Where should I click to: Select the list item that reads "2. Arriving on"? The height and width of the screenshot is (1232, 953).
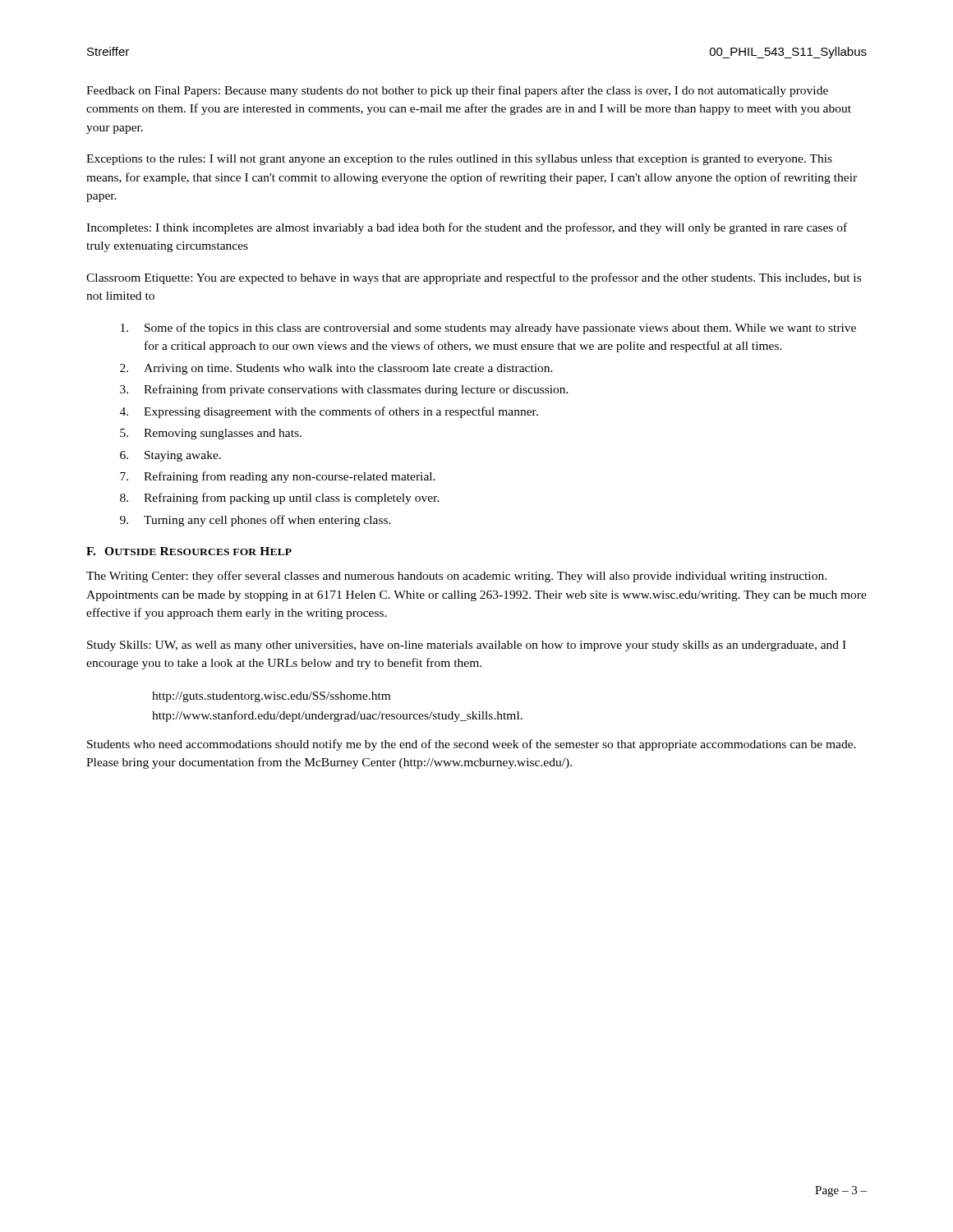[x=476, y=368]
